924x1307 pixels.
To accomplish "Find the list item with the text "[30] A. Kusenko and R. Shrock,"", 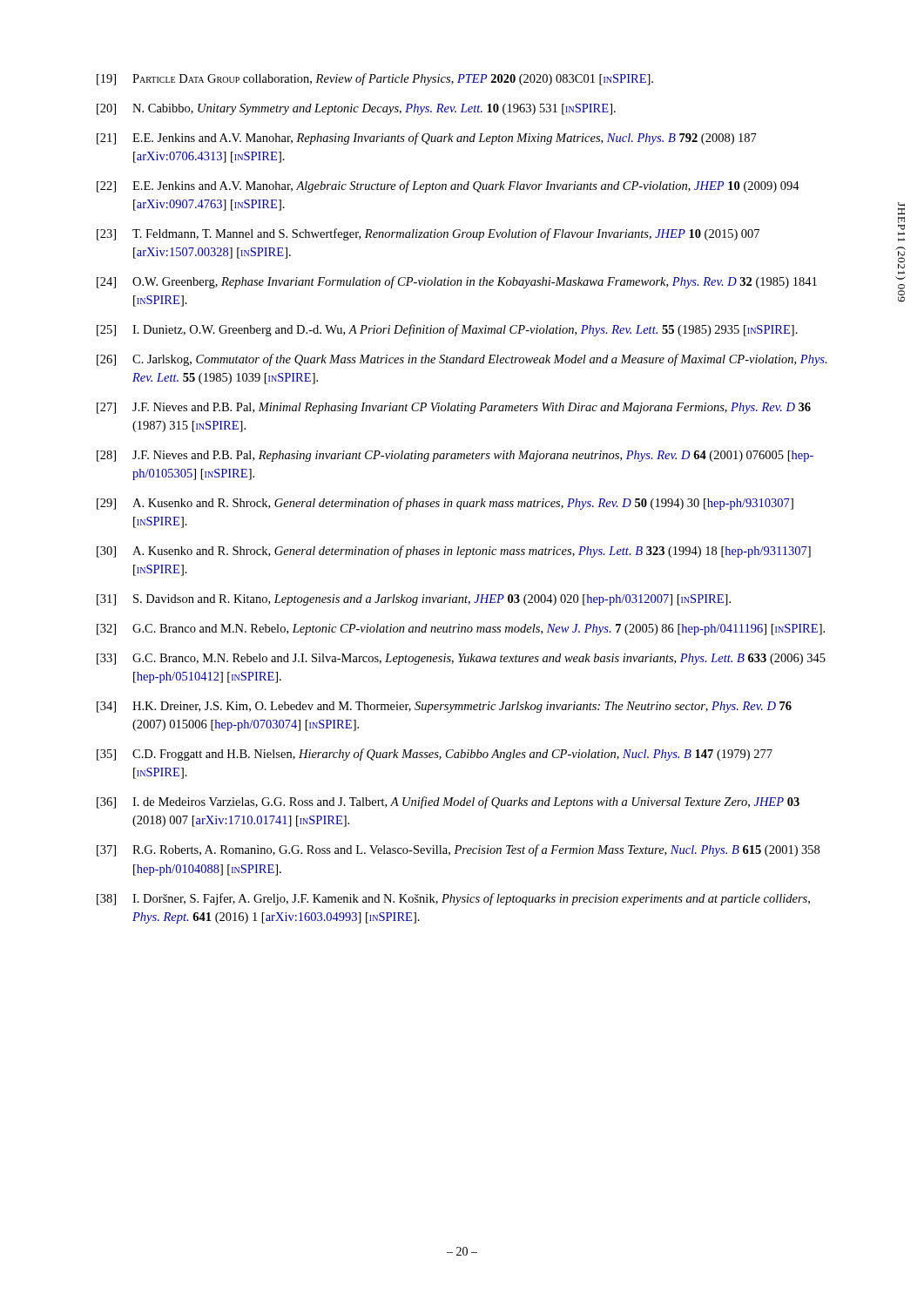I will (x=462, y=561).
